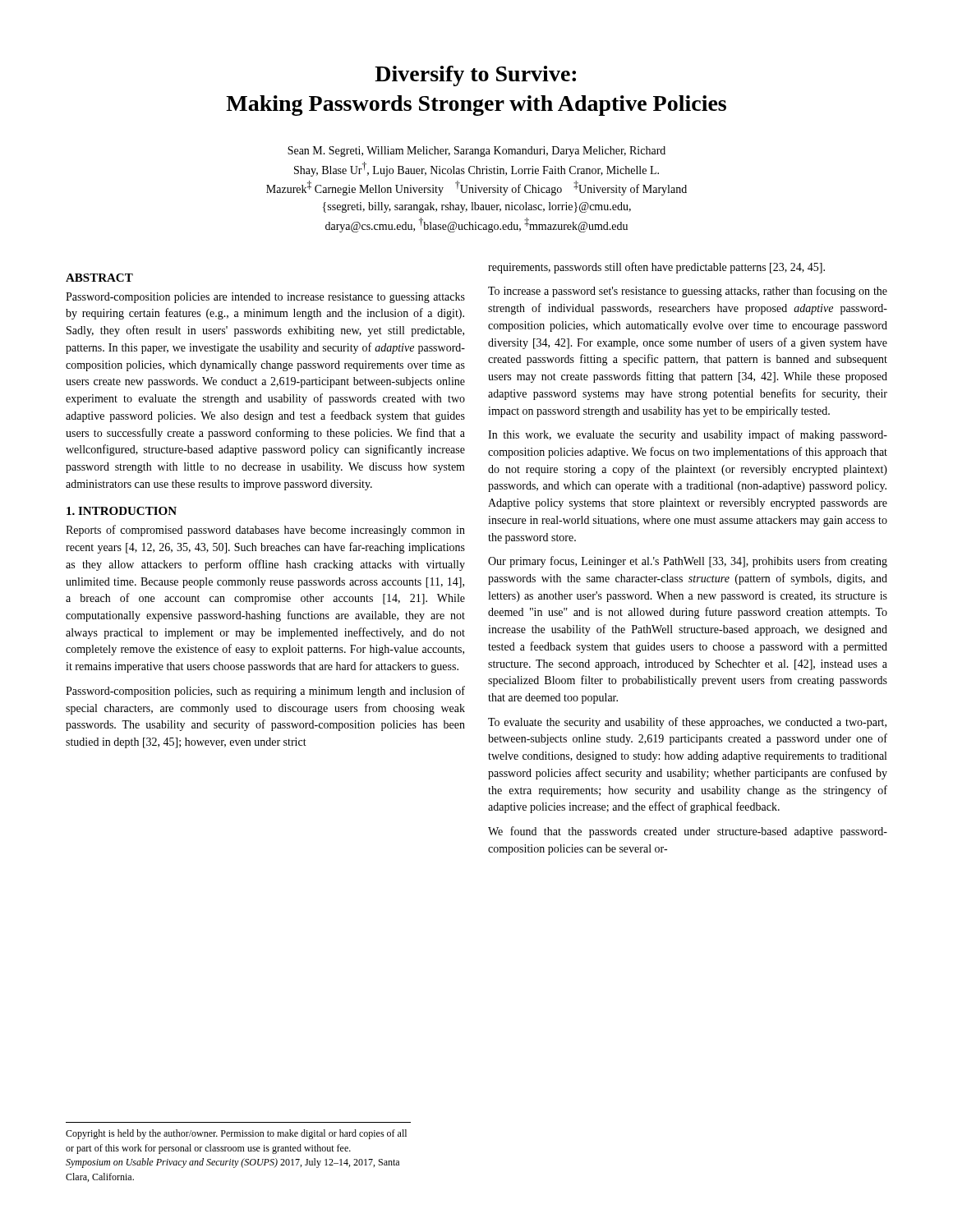This screenshot has width=953, height=1232.
Task: Find the text starting "We found that the passwords created"
Action: (688, 840)
